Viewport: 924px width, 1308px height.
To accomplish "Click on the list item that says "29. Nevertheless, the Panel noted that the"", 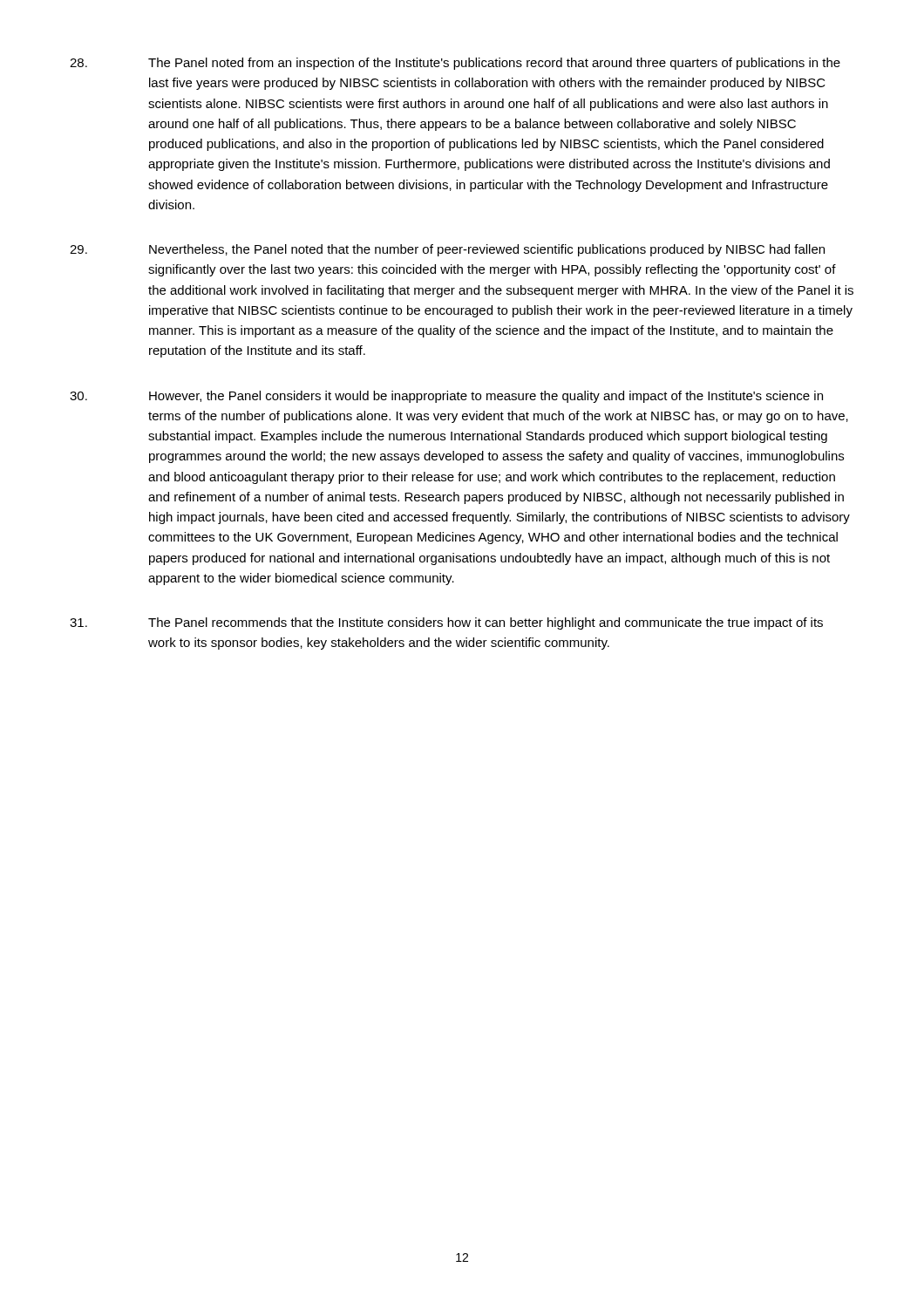I will coord(462,300).
